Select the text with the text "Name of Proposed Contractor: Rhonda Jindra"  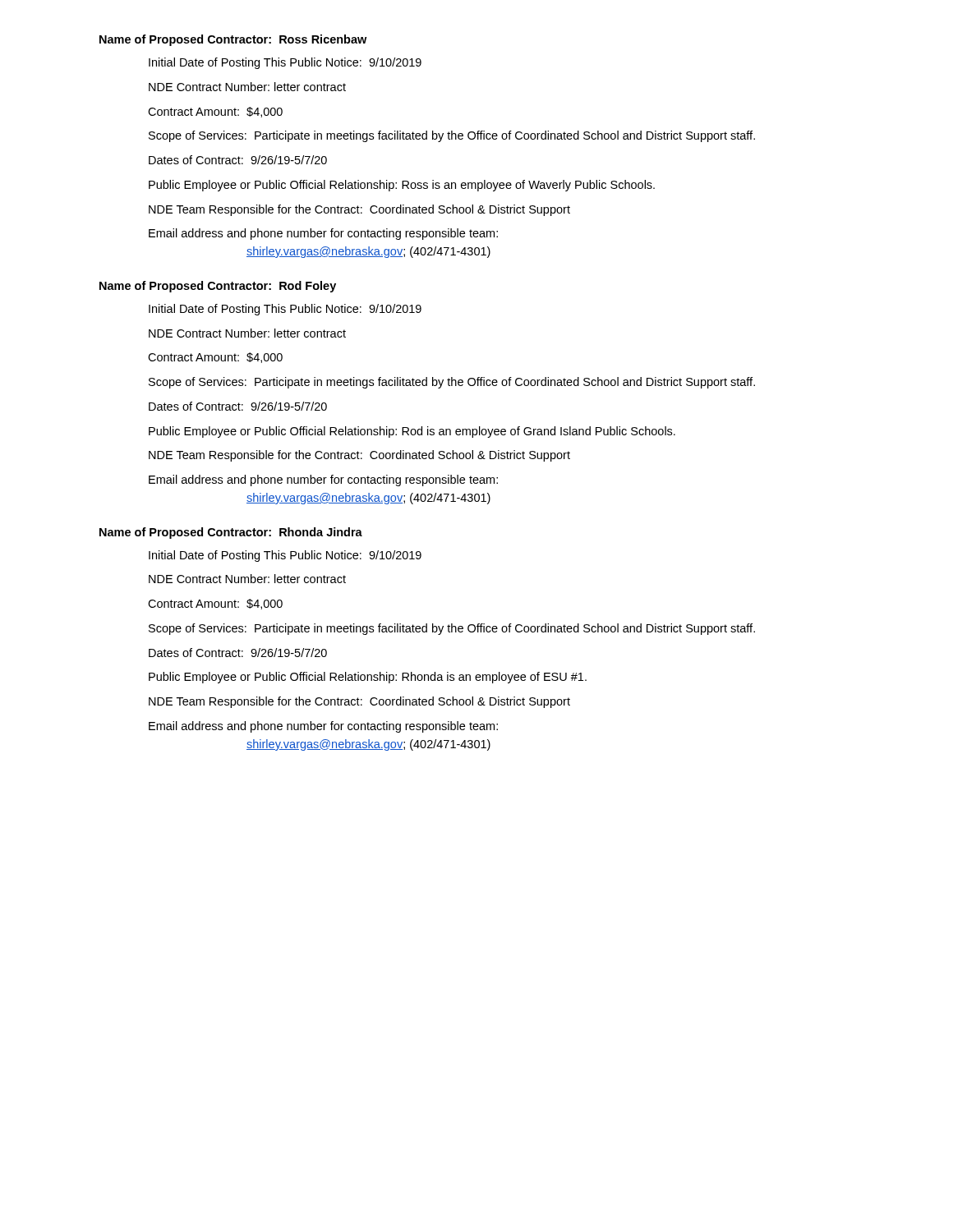230,532
